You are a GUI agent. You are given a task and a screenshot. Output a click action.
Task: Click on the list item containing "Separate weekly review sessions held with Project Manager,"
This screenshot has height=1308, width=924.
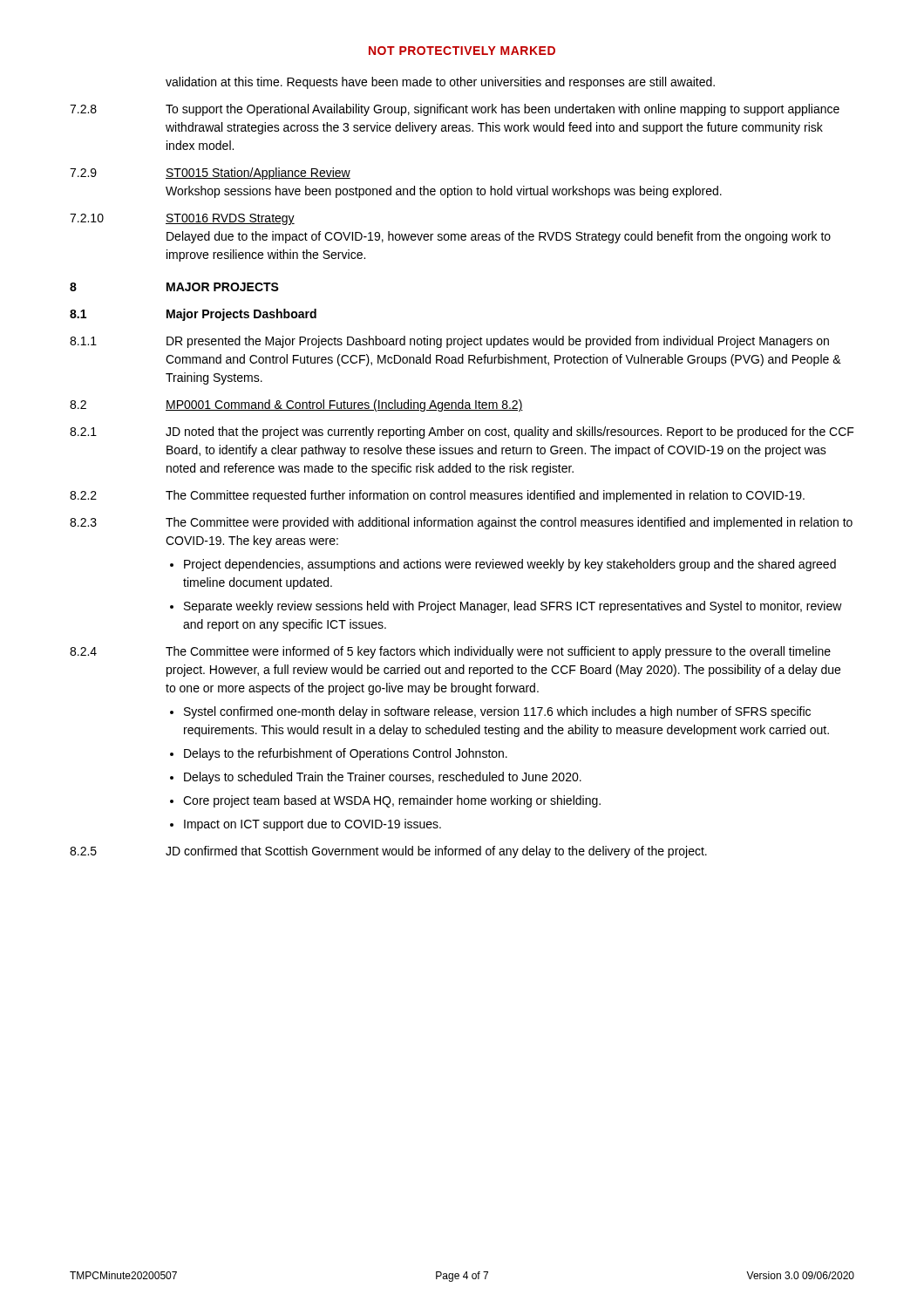(x=512, y=615)
